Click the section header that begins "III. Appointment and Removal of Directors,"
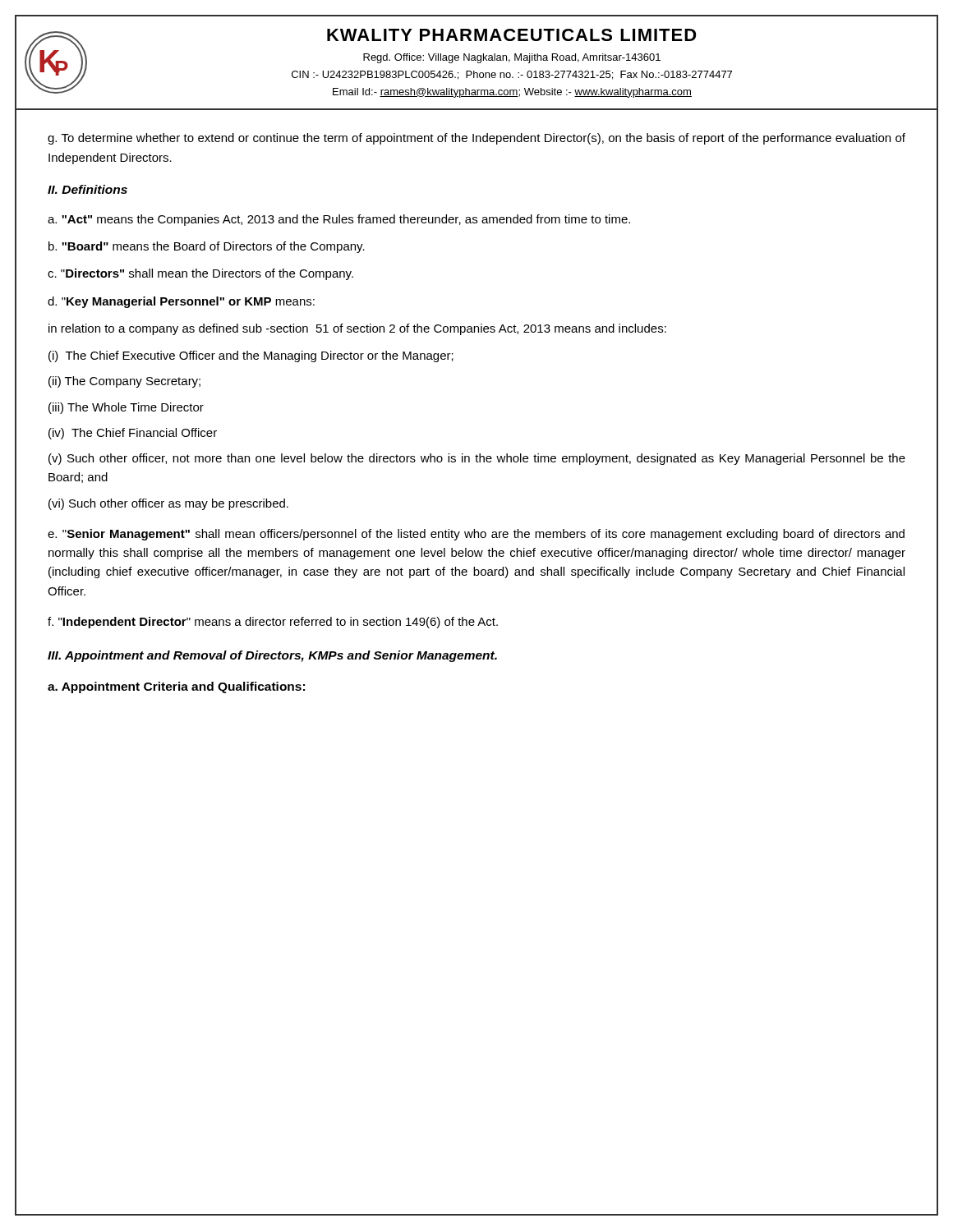Image resolution: width=953 pixels, height=1232 pixels. tap(273, 655)
